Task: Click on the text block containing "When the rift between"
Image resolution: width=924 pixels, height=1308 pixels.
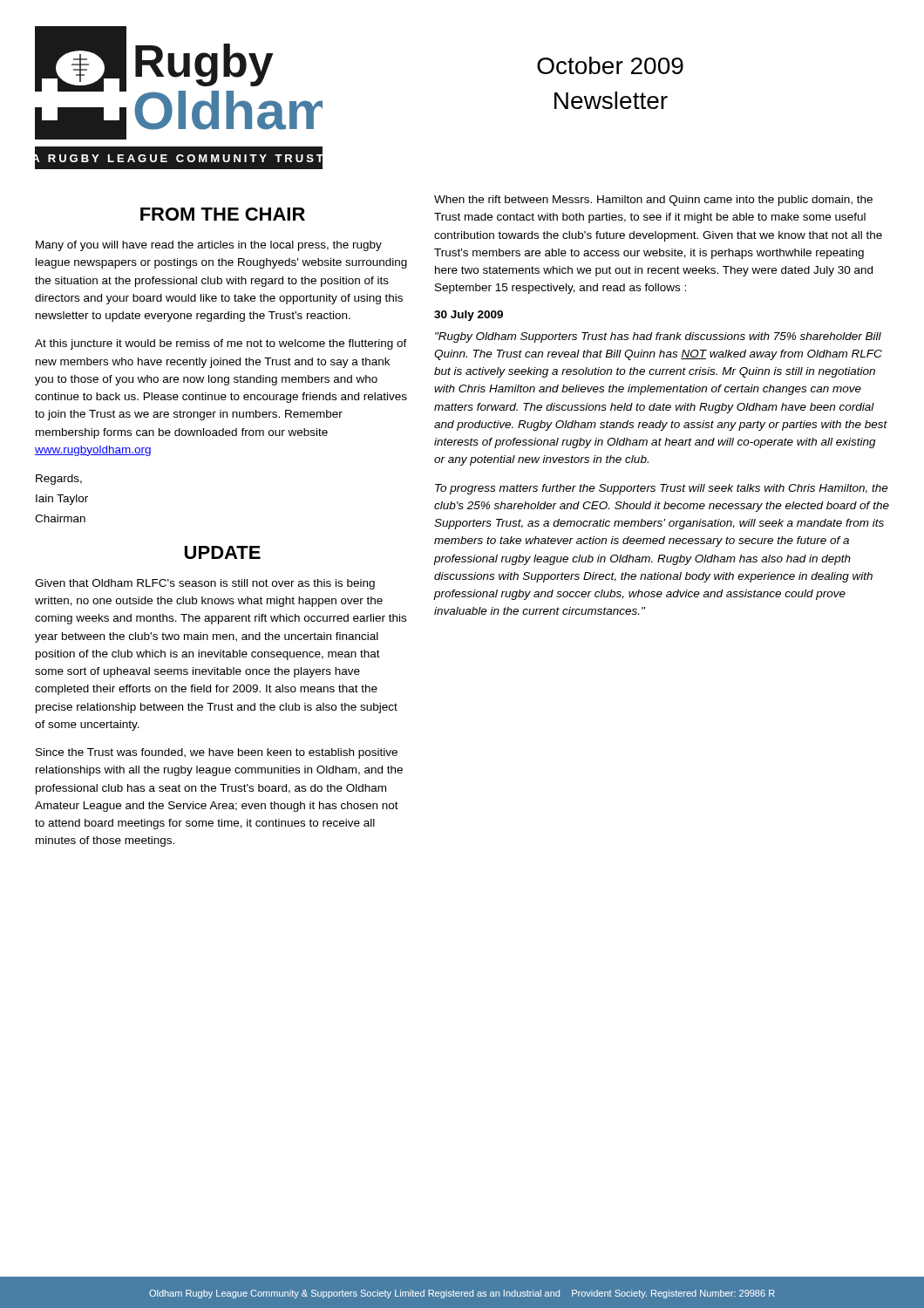Action: pos(658,243)
